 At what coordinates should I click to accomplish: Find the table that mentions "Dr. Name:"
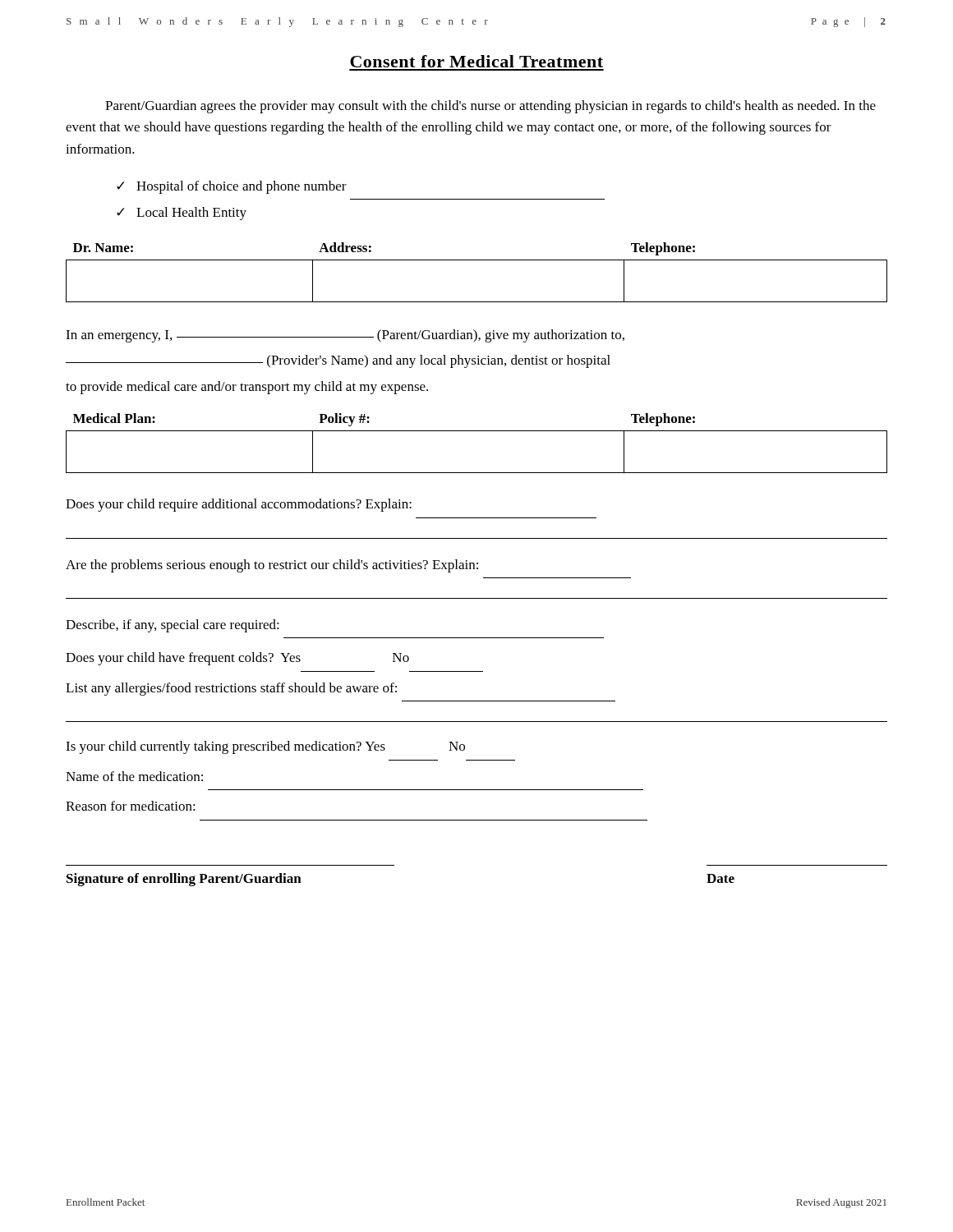coord(476,269)
